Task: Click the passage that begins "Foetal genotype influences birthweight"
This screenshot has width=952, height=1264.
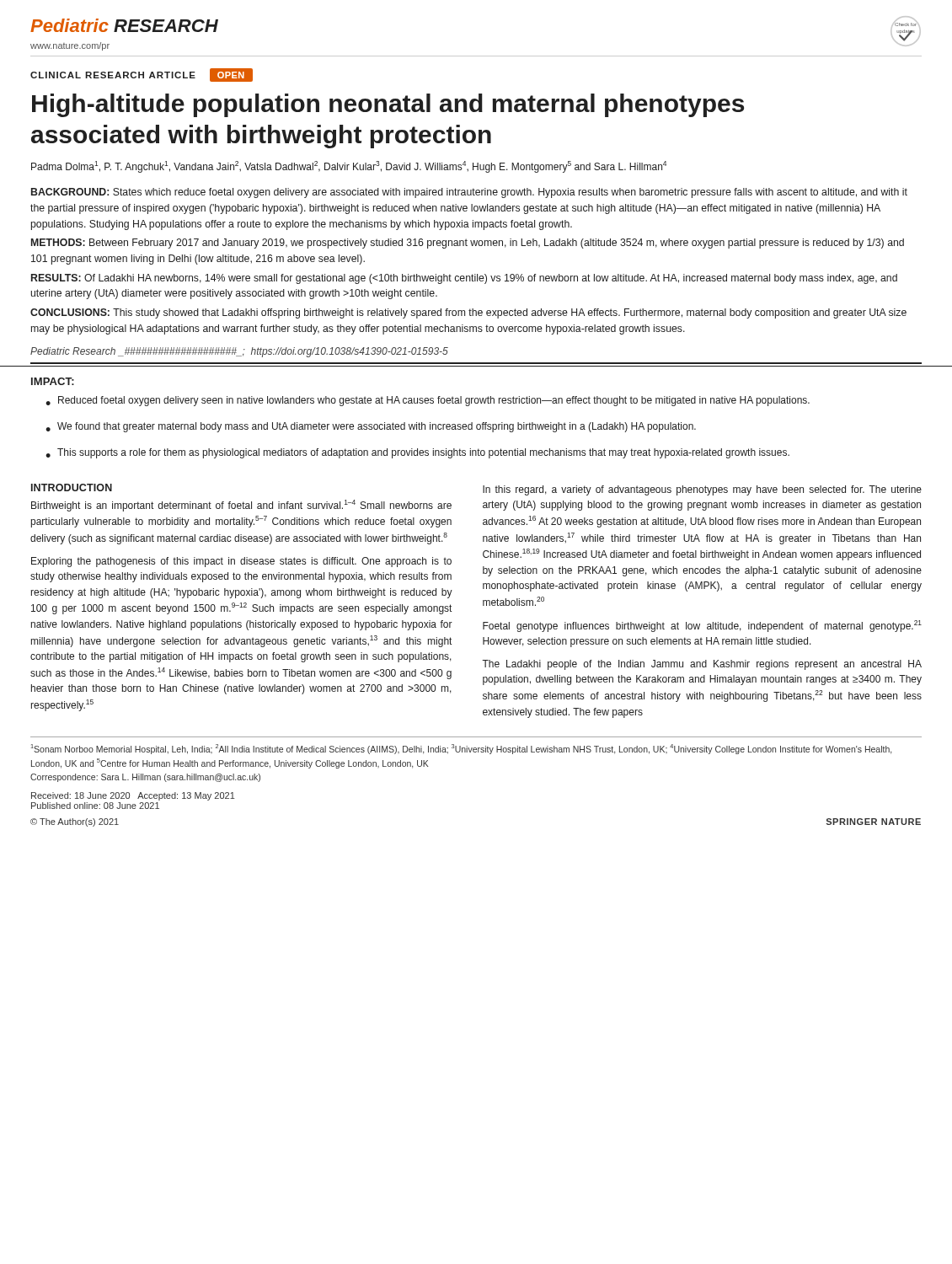Action: [x=702, y=633]
